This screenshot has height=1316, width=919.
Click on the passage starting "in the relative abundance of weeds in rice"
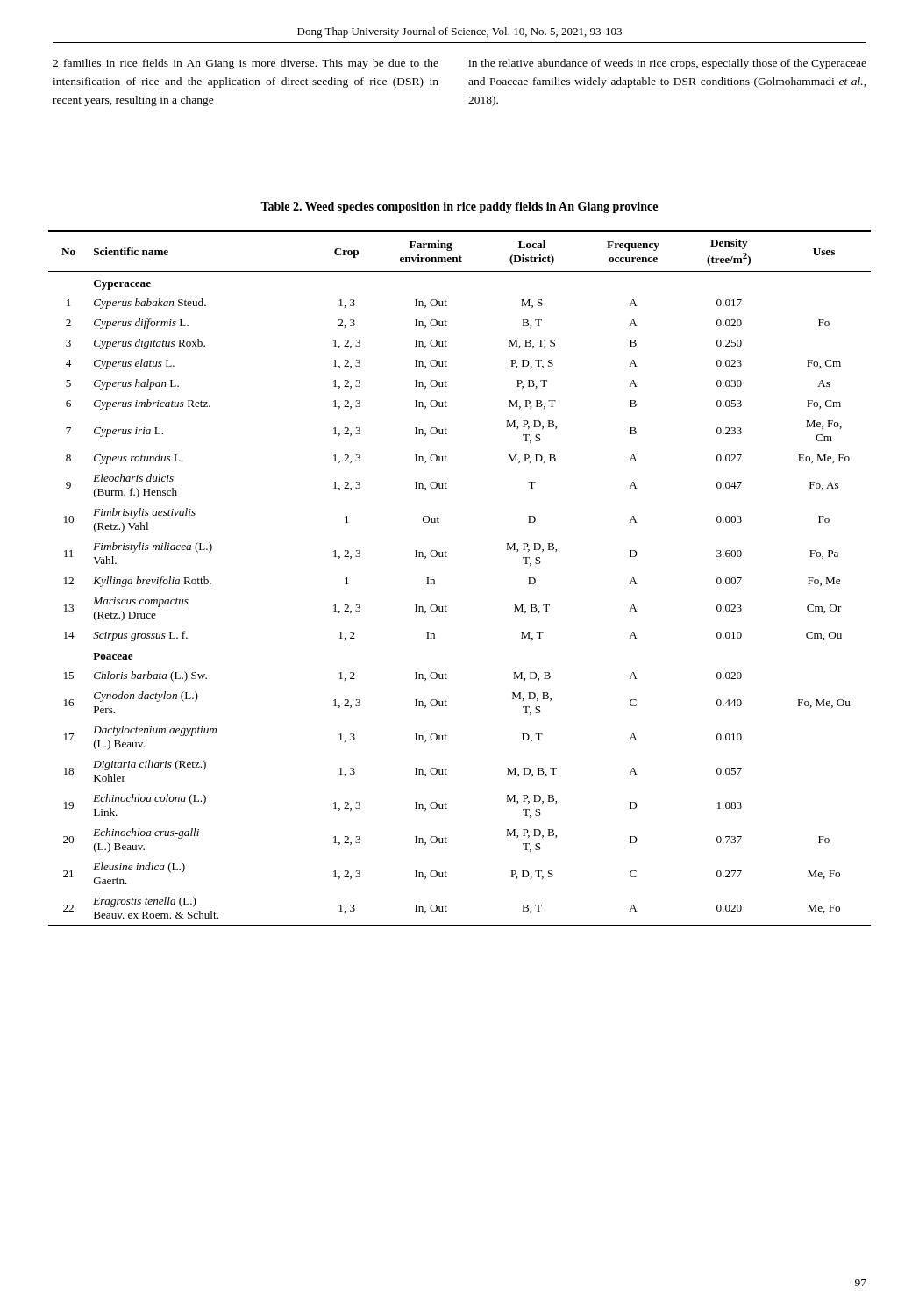coord(667,81)
